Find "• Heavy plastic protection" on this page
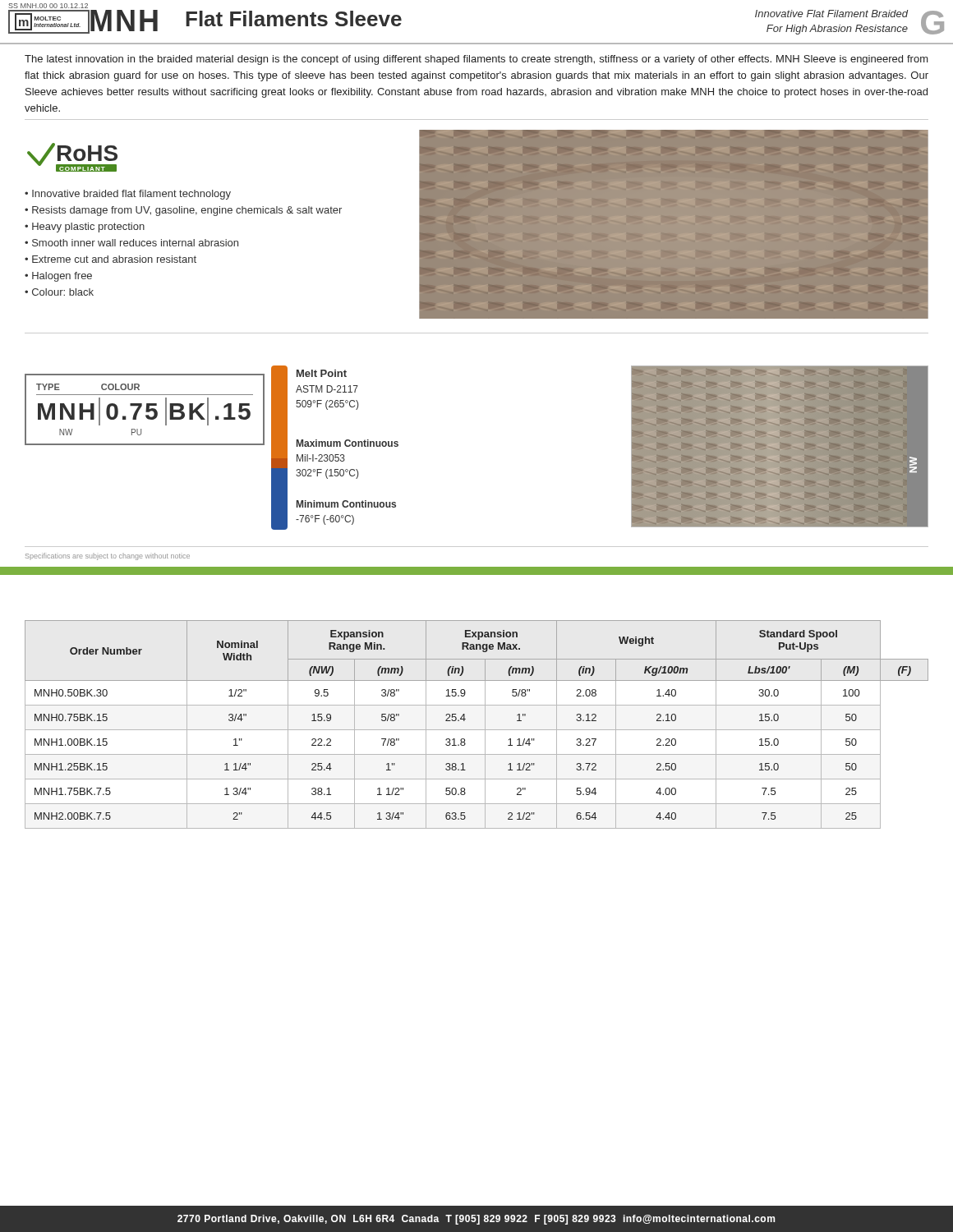953x1232 pixels. pos(85,226)
